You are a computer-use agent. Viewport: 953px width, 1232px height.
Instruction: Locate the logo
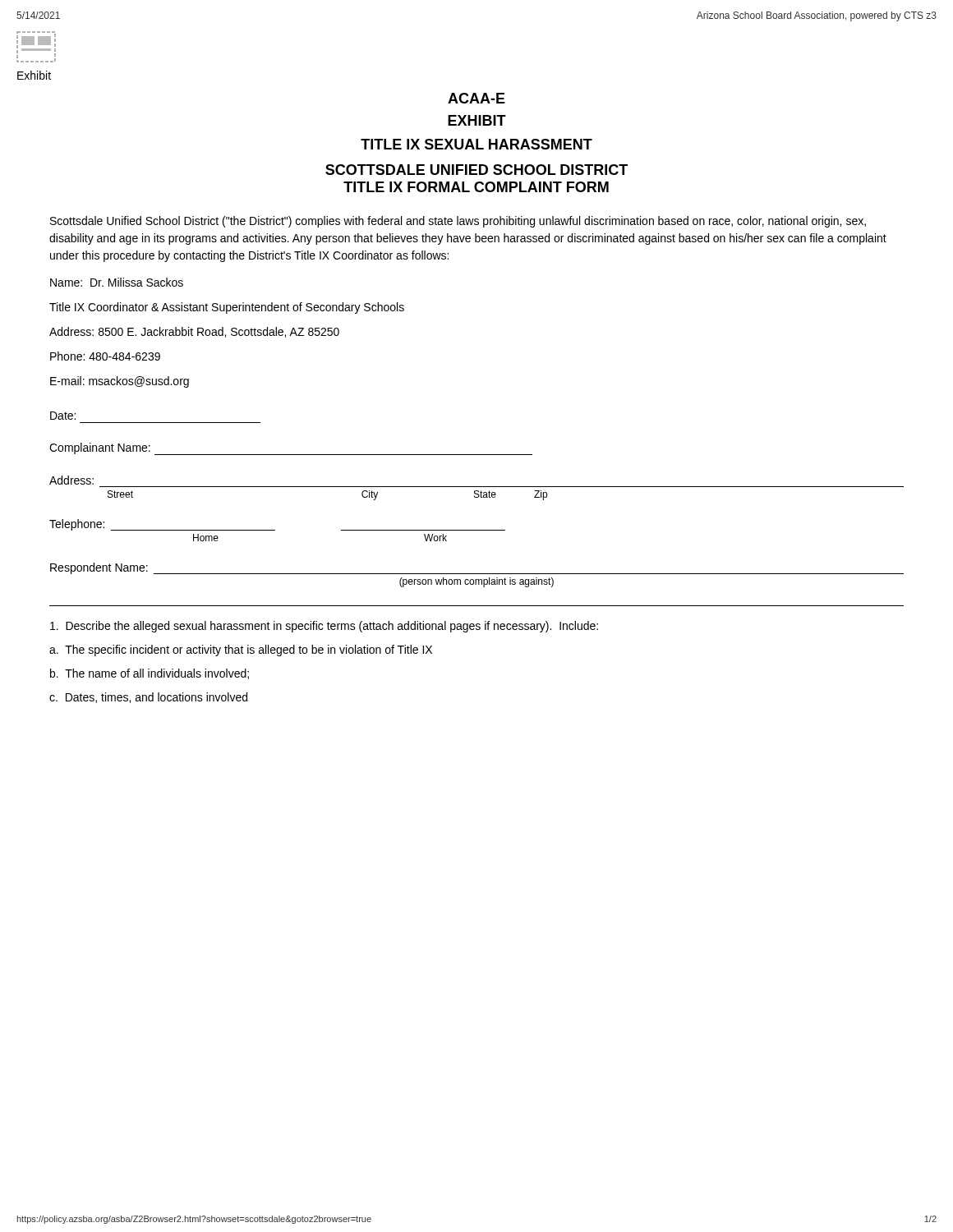click(36, 47)
